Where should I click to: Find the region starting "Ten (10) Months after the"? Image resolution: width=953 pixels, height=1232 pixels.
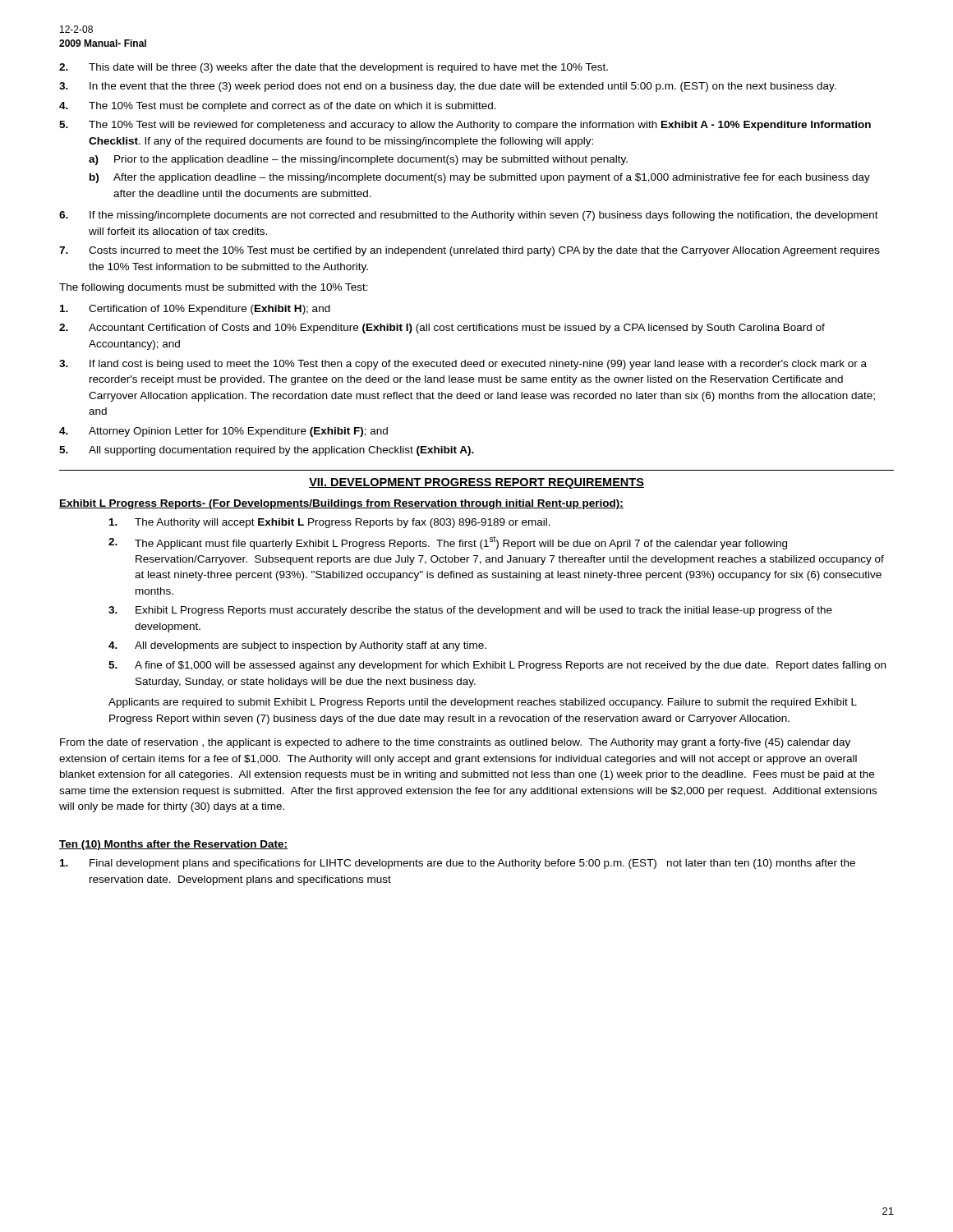pos(173,844)
